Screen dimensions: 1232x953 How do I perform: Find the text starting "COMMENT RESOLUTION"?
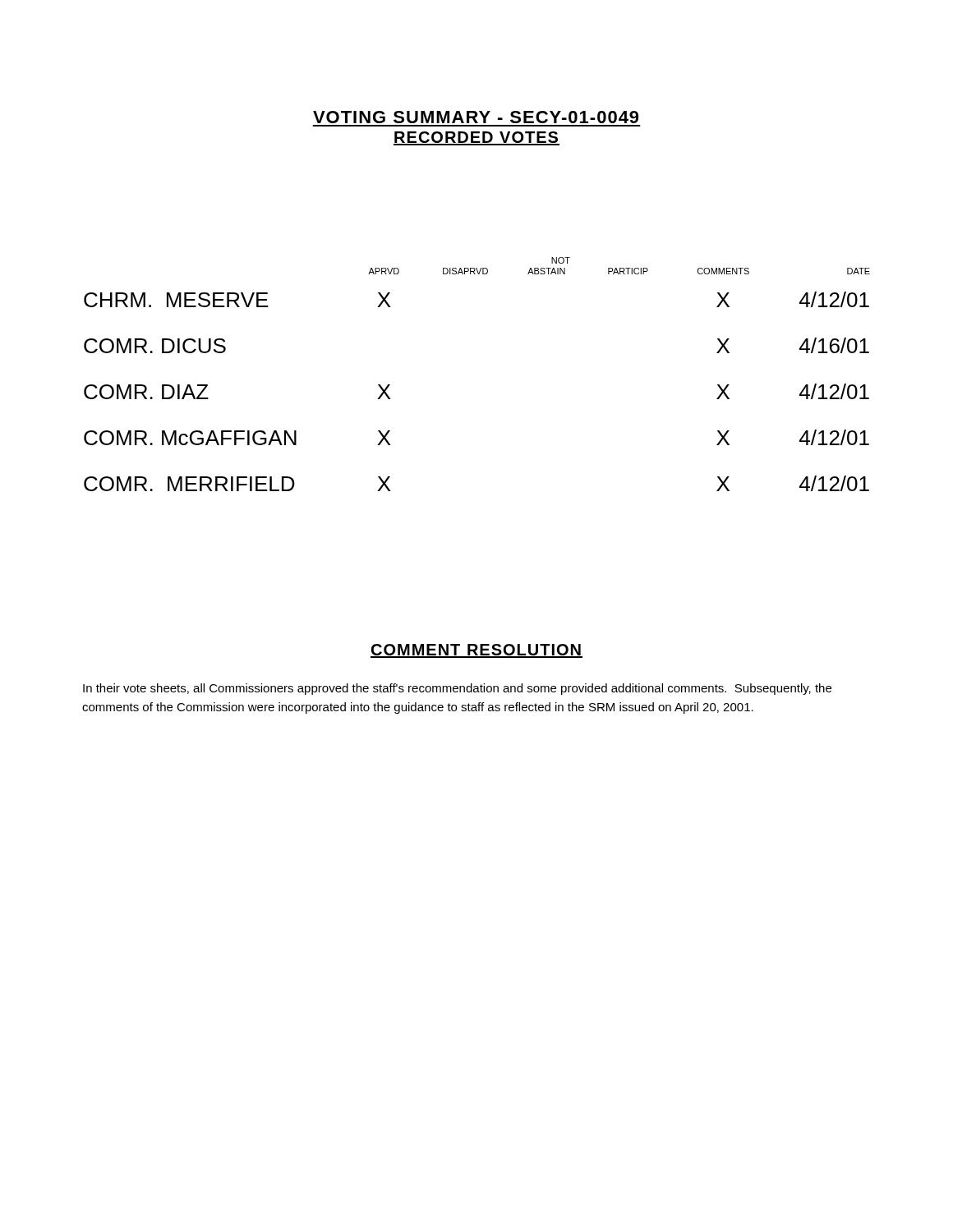click(476, 650)
